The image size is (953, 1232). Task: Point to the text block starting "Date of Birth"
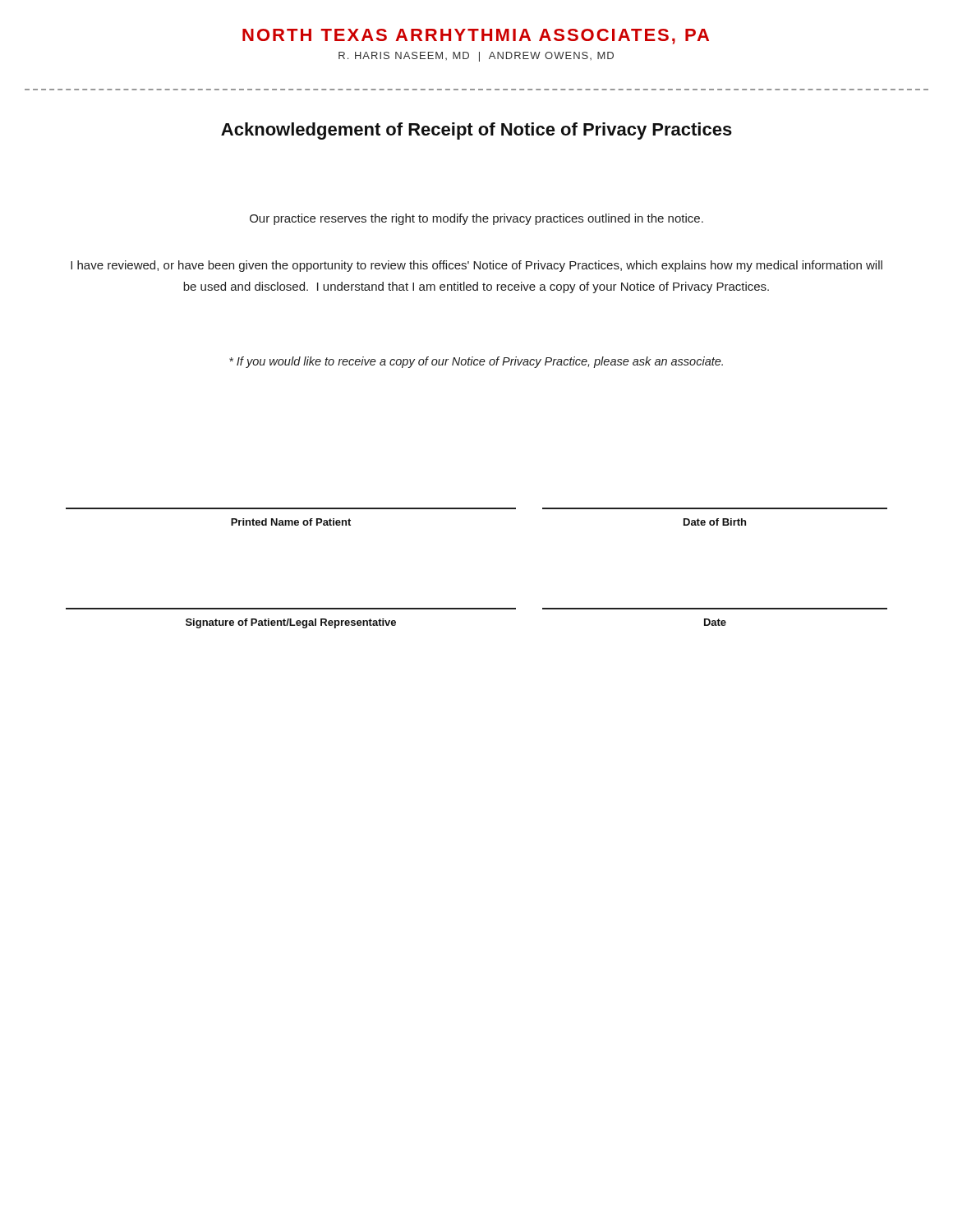(x=715, y=522)
